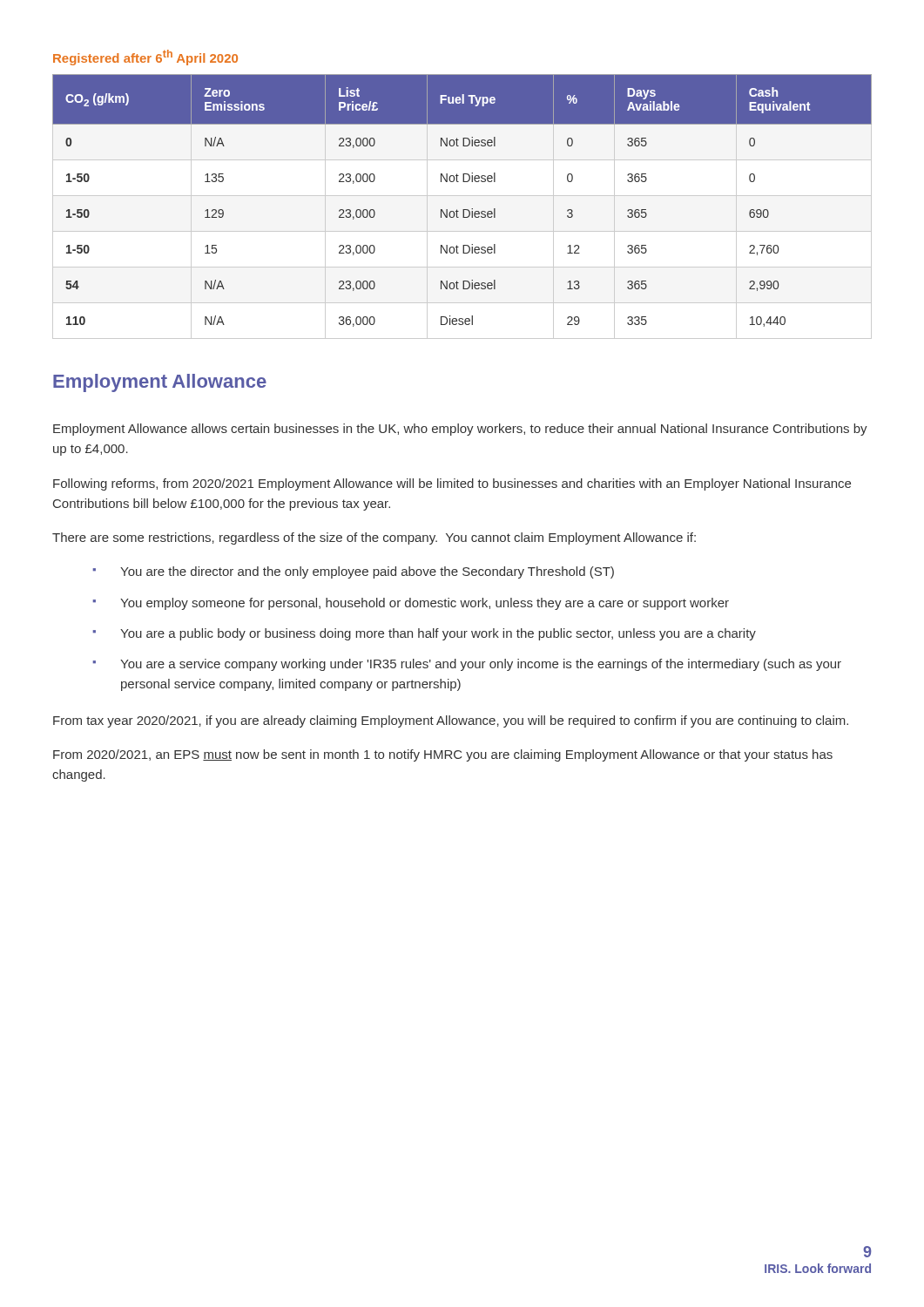Select the section header that reads "Registered after 6th April"

click(145, 57)
